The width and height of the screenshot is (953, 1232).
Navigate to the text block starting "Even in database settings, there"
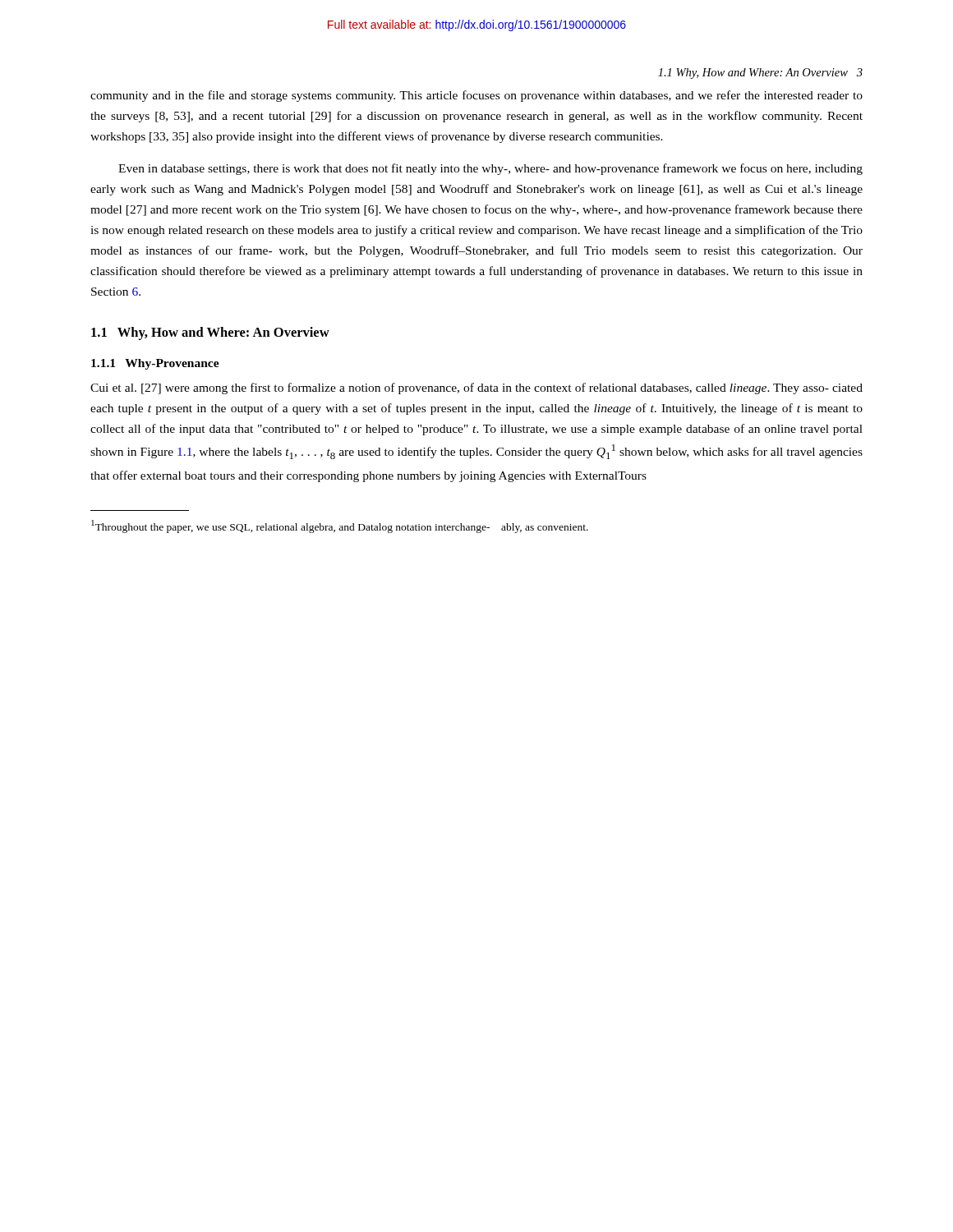(476, 229)
